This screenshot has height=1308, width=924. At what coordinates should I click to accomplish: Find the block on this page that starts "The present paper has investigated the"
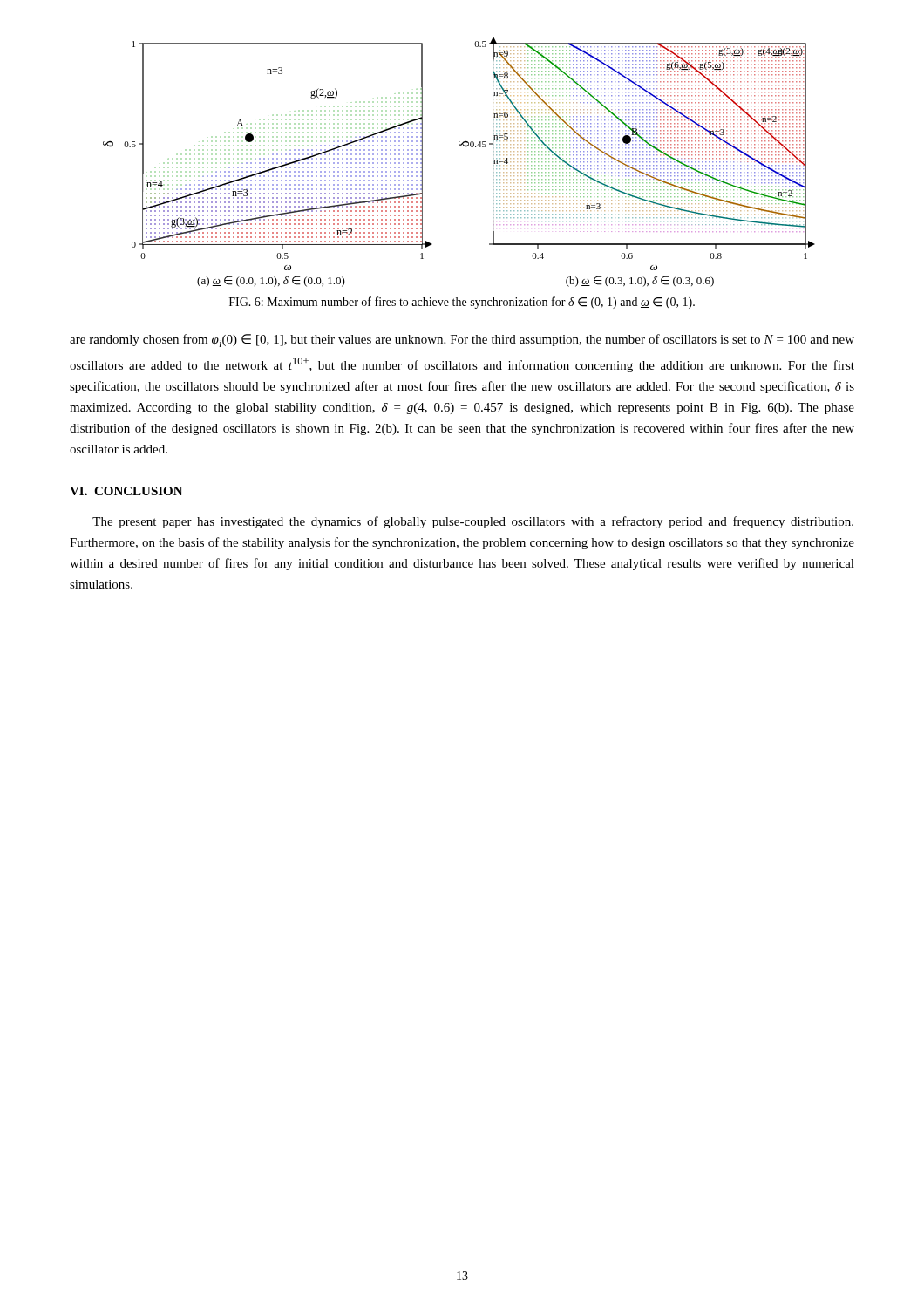462,553
